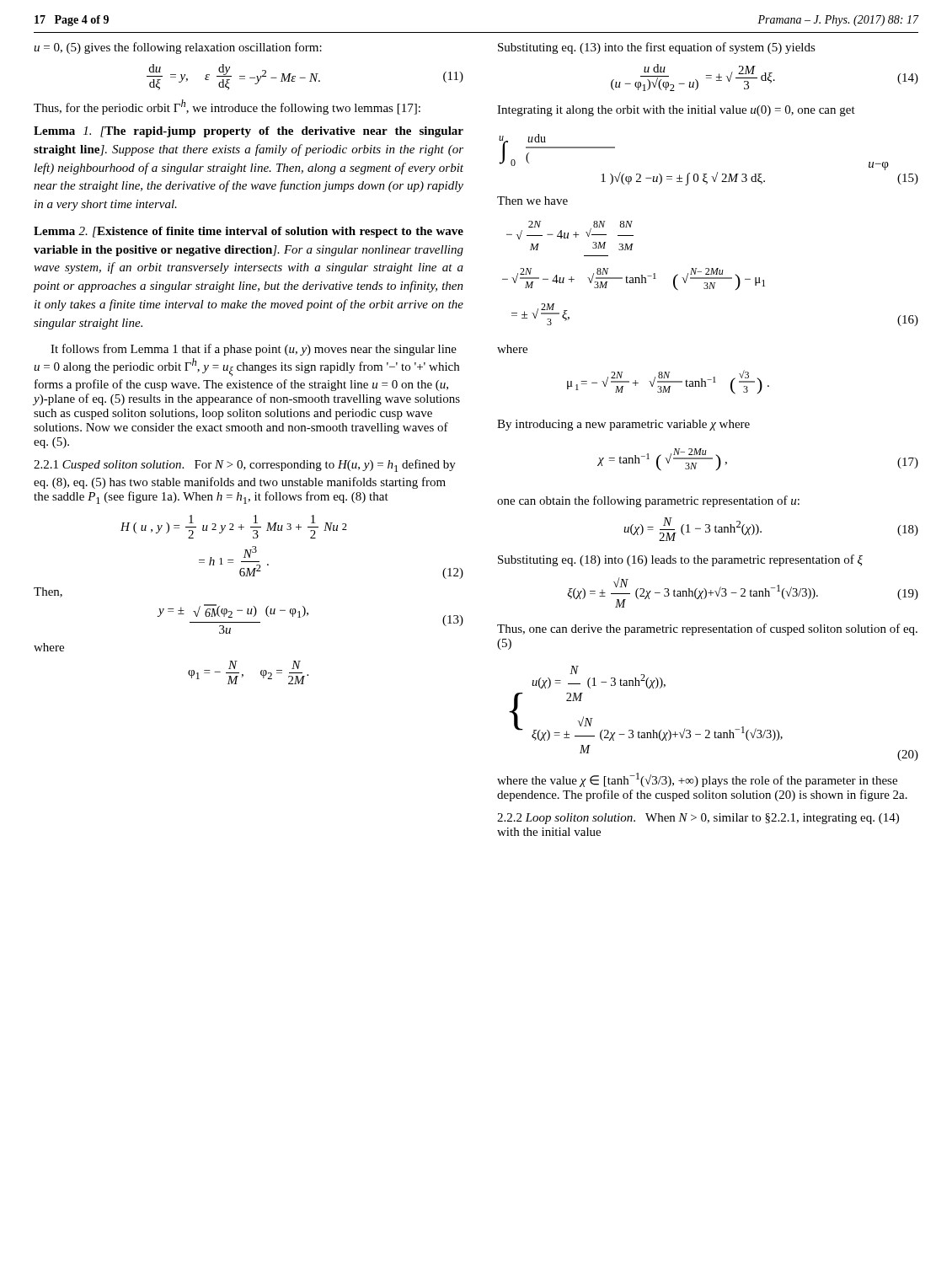Click on the block starting "μ 1 = − √ 2N"
Screen dimensions: 1264x952
708,383
